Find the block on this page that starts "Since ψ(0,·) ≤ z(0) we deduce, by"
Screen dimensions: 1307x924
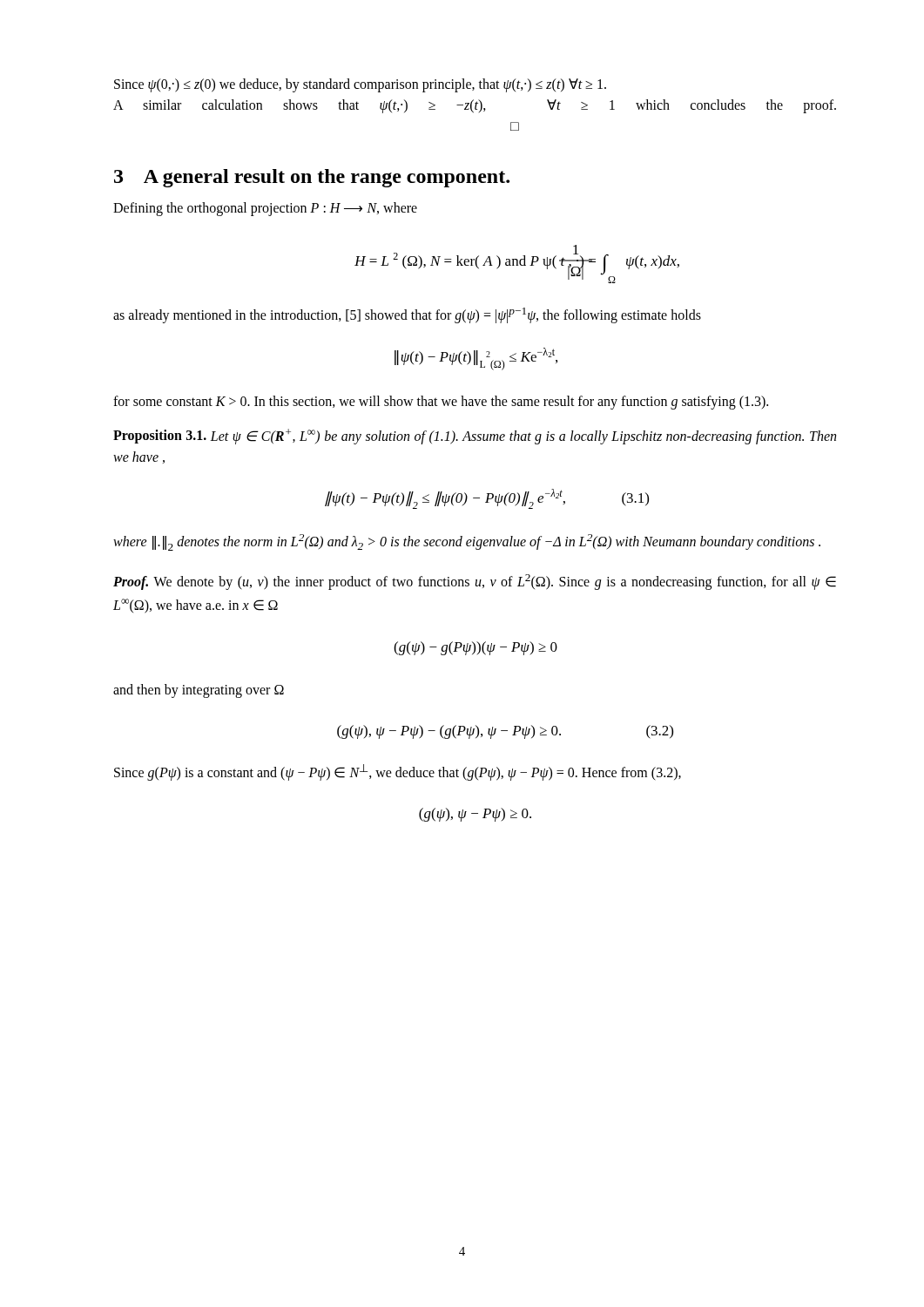[475, 105]
